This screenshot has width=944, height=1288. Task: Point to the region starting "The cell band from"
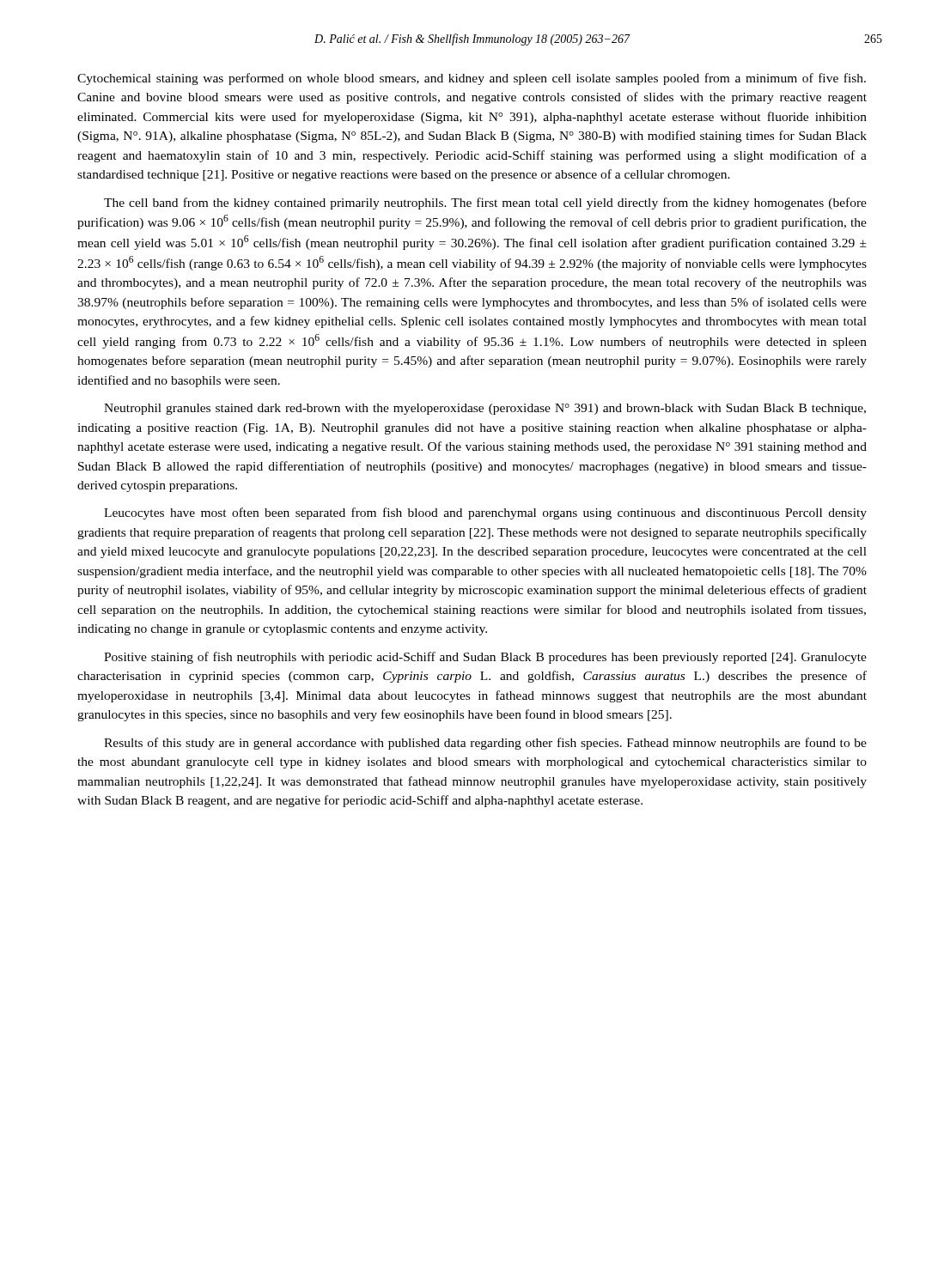(x=472, y=292)
